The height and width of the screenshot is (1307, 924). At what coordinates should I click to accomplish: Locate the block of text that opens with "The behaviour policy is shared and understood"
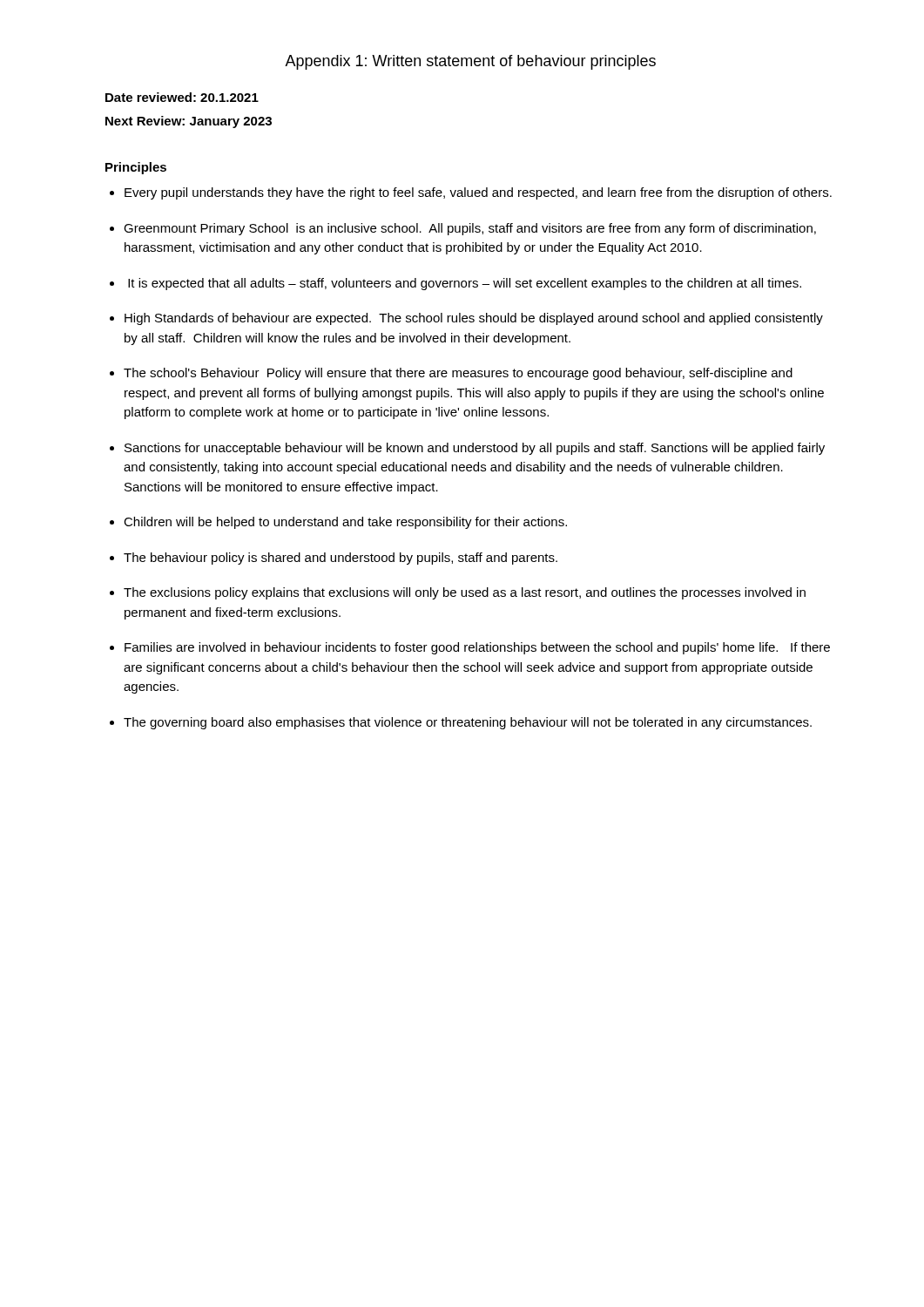pos(341,557)
